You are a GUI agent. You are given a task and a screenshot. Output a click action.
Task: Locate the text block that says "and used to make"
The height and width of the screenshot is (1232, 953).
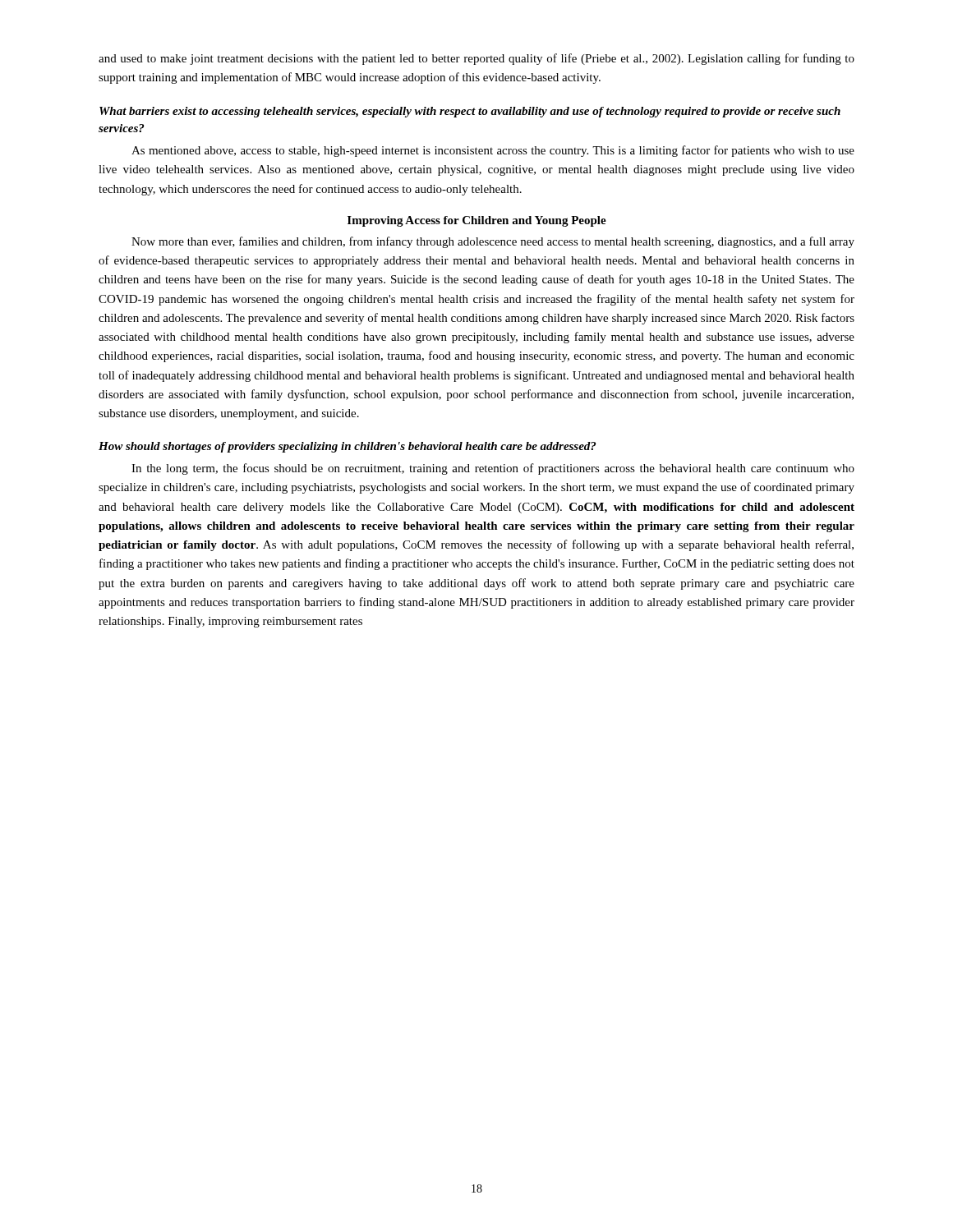(x=476, y=68)
